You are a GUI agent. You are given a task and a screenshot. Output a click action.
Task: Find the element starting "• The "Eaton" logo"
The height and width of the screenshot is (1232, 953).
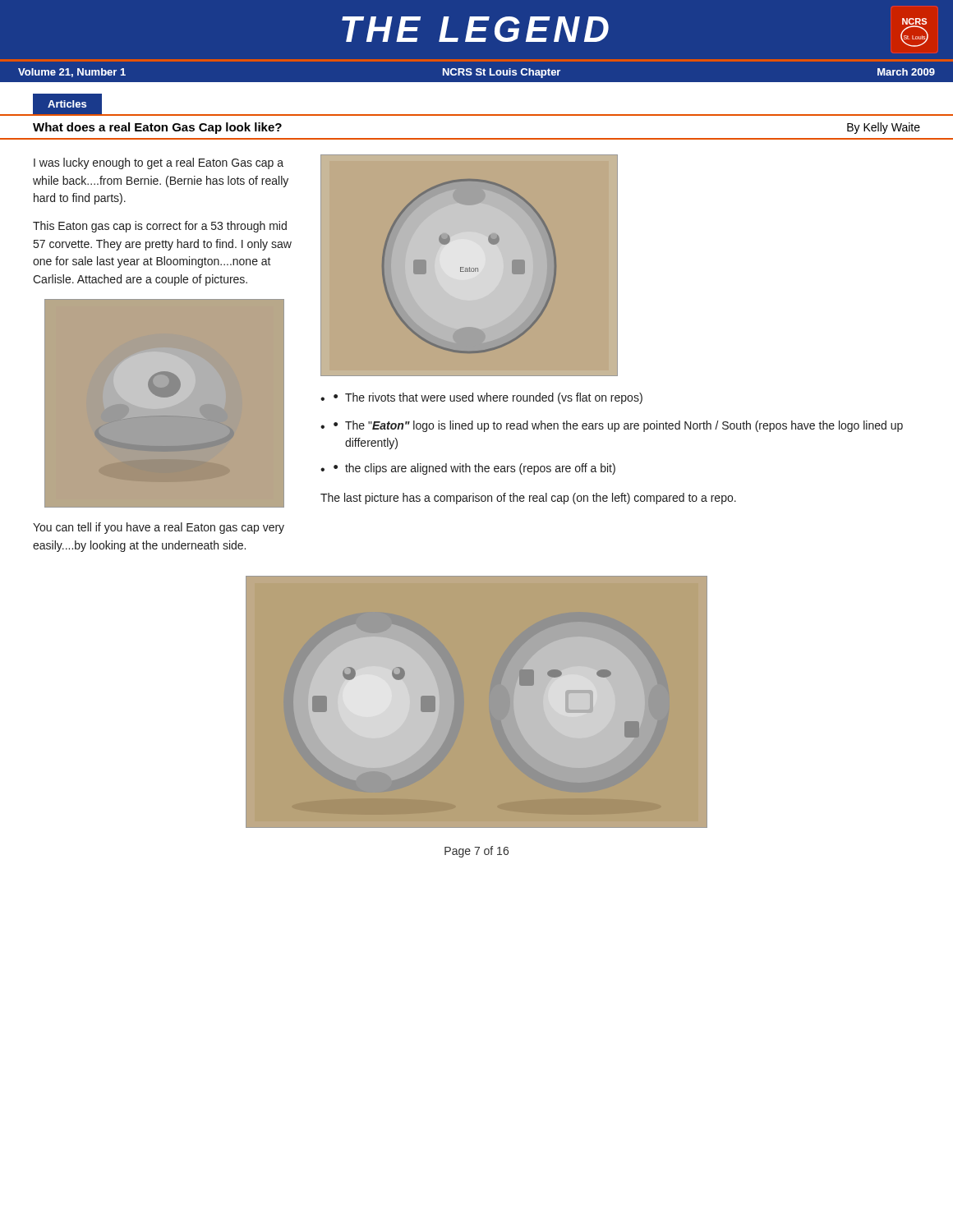point(627,435)
